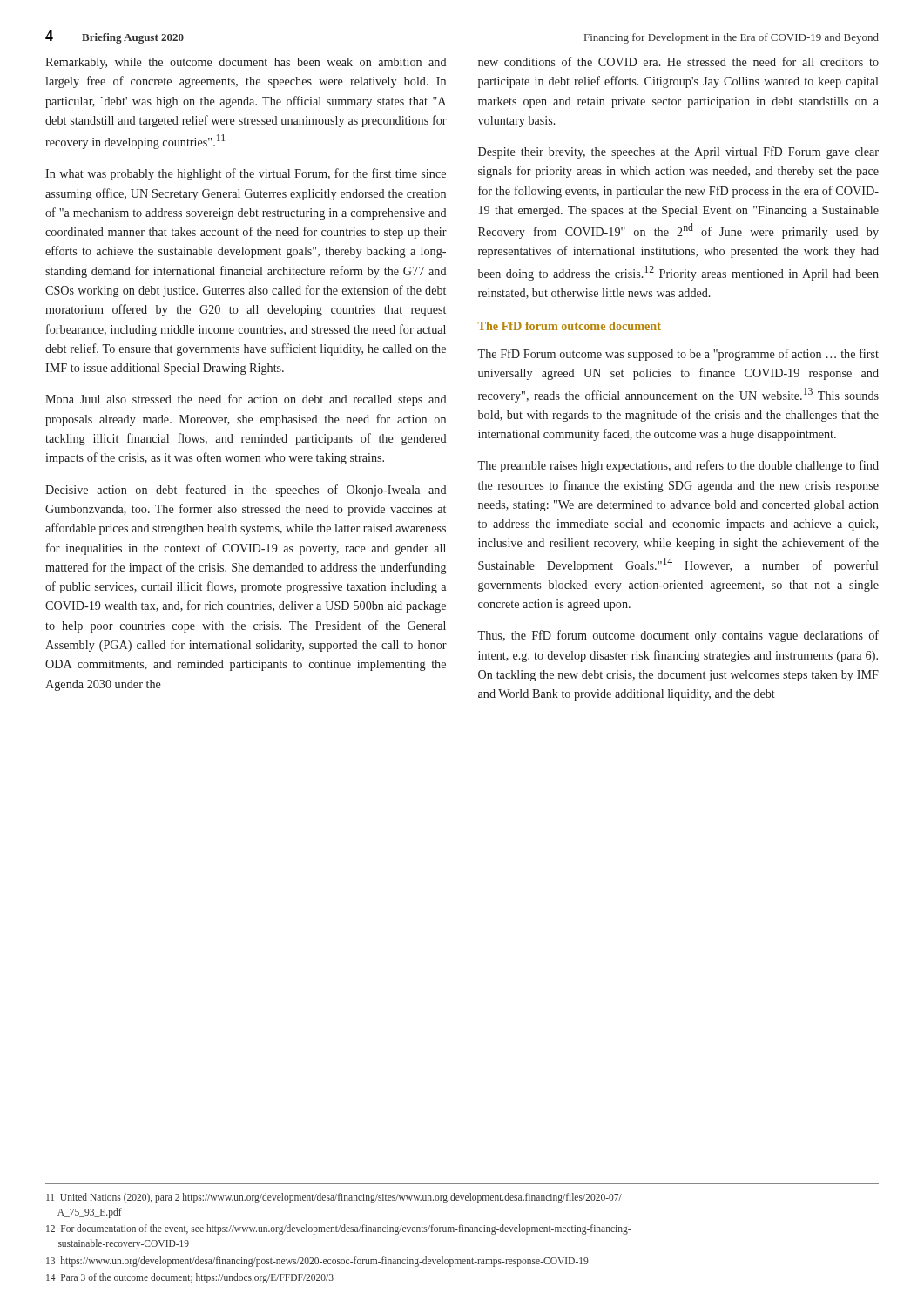Select the footnote containing "13 https://www.un.org/development/desa/financing/post-news/2020-ecosoc-forum-financing-development-ramps-response-COVID-19"
Viewport: 924px width, 1307px height.
click(317, 1260)
